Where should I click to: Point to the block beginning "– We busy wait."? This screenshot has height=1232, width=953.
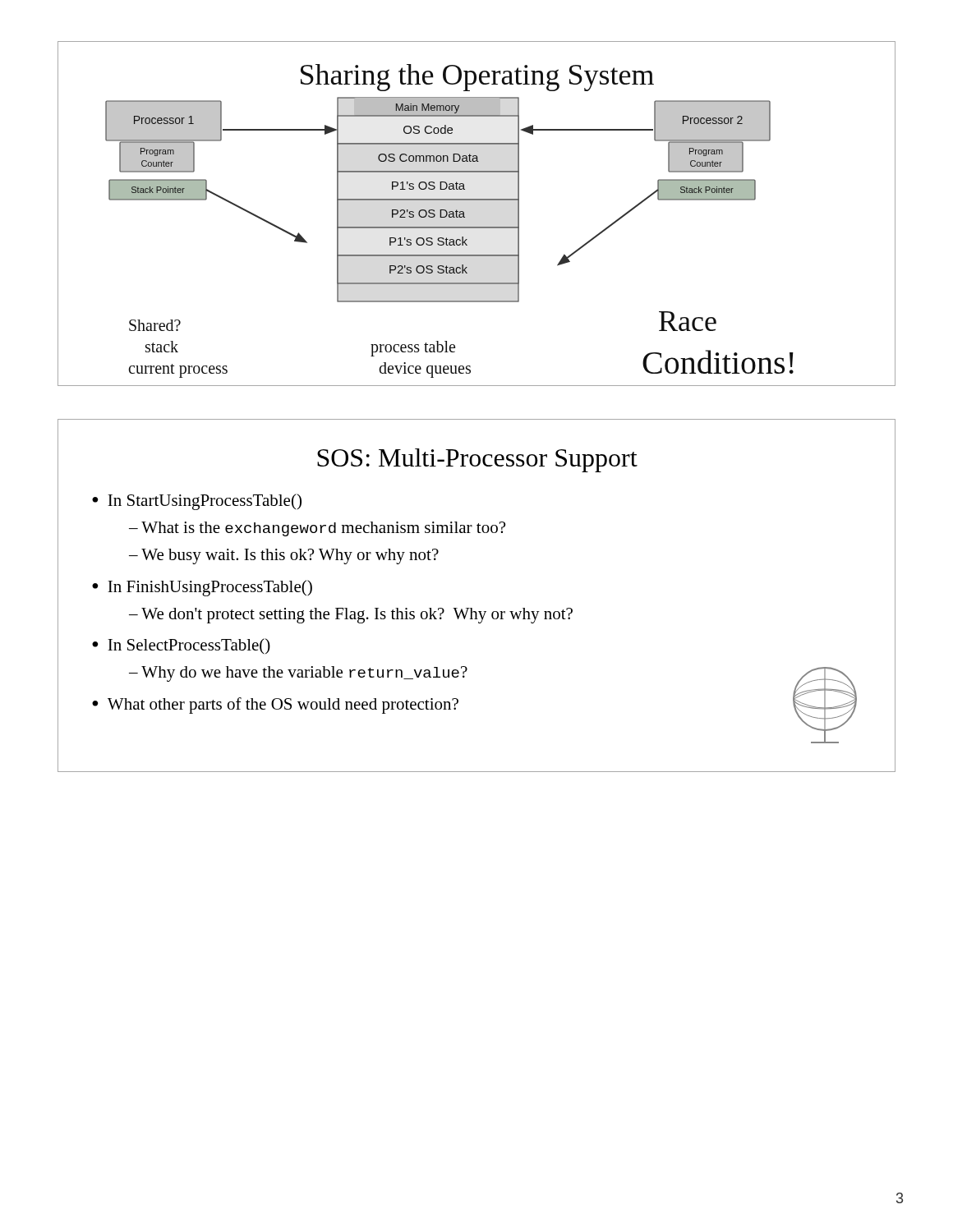284,555
